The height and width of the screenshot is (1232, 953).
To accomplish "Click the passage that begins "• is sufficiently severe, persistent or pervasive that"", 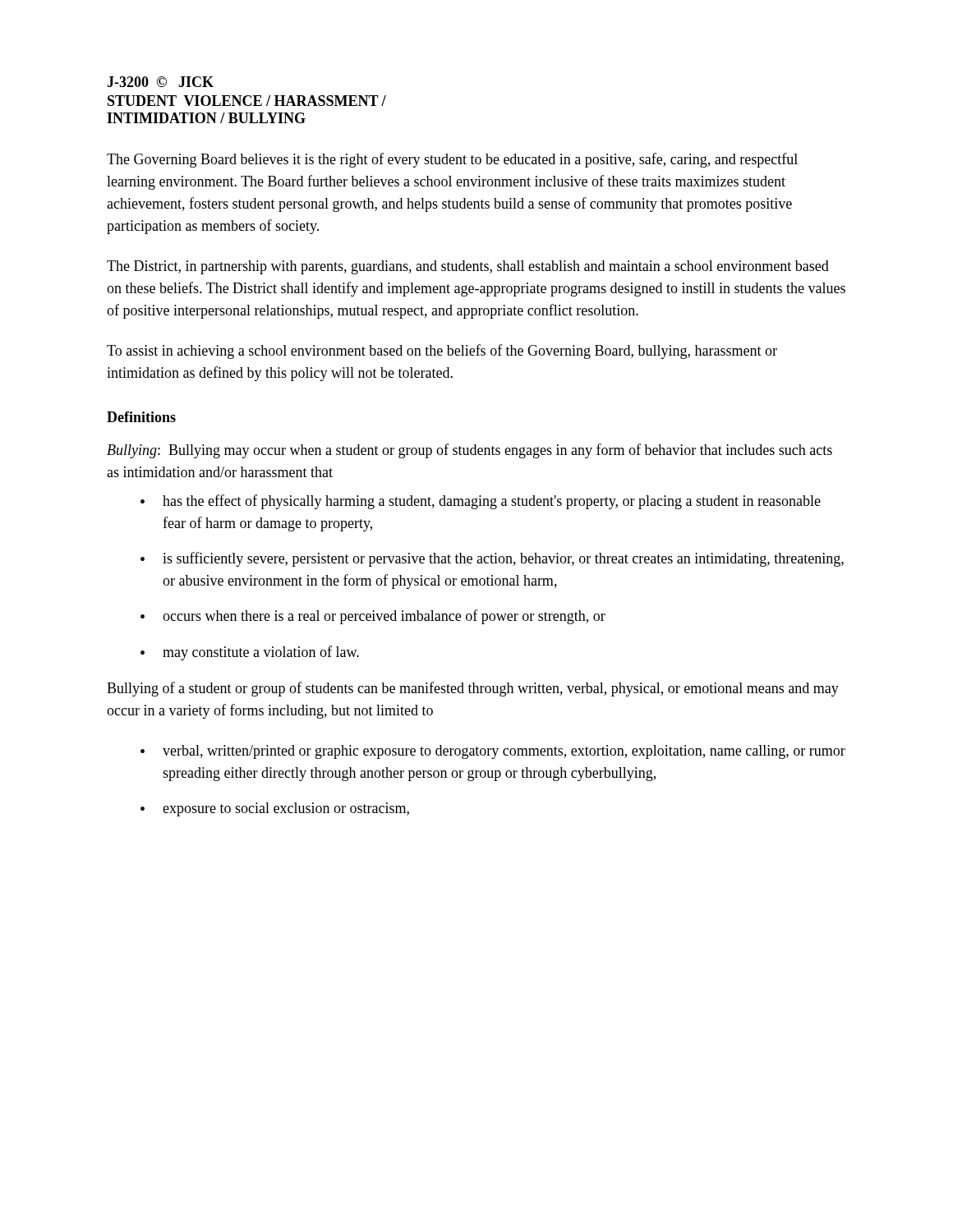I will click(493, 570).
